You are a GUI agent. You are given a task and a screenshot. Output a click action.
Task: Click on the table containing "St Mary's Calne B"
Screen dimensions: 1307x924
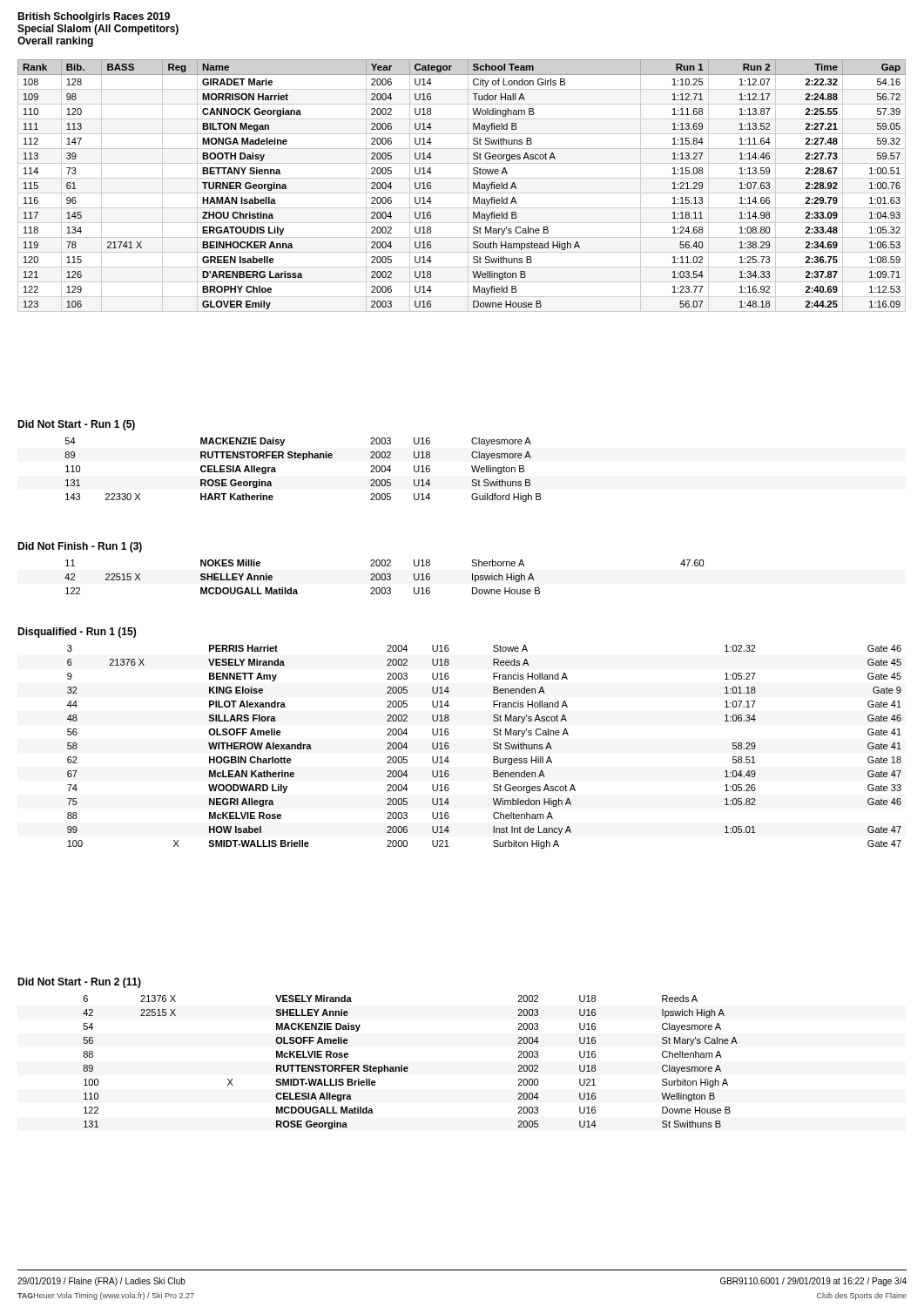(x=462, y=186)
